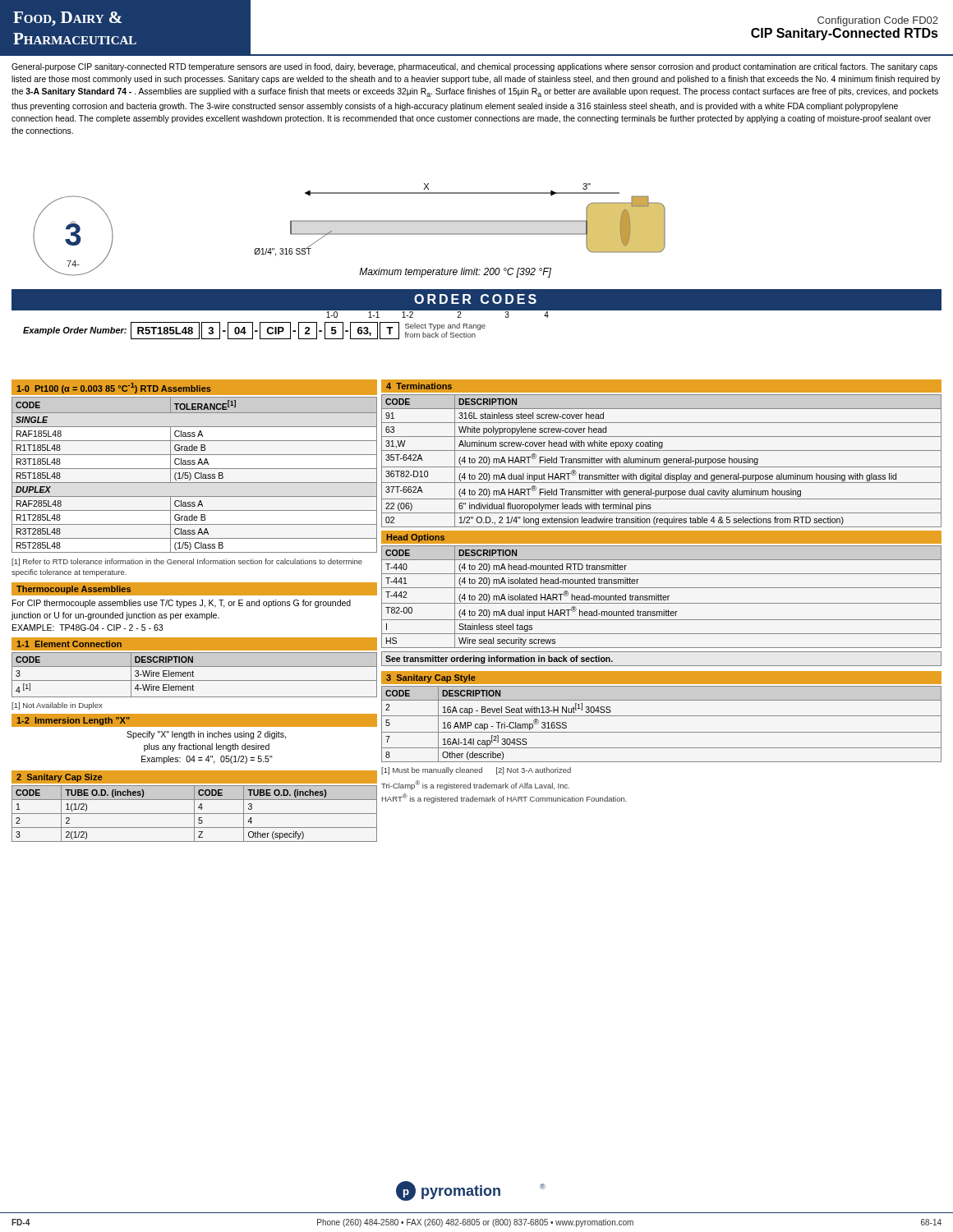Image resolution: width=953 pixels, height=1232 pixels.
Task: Find the region starting "Thermocouple Assemblies"
Action: pos(74,589)
